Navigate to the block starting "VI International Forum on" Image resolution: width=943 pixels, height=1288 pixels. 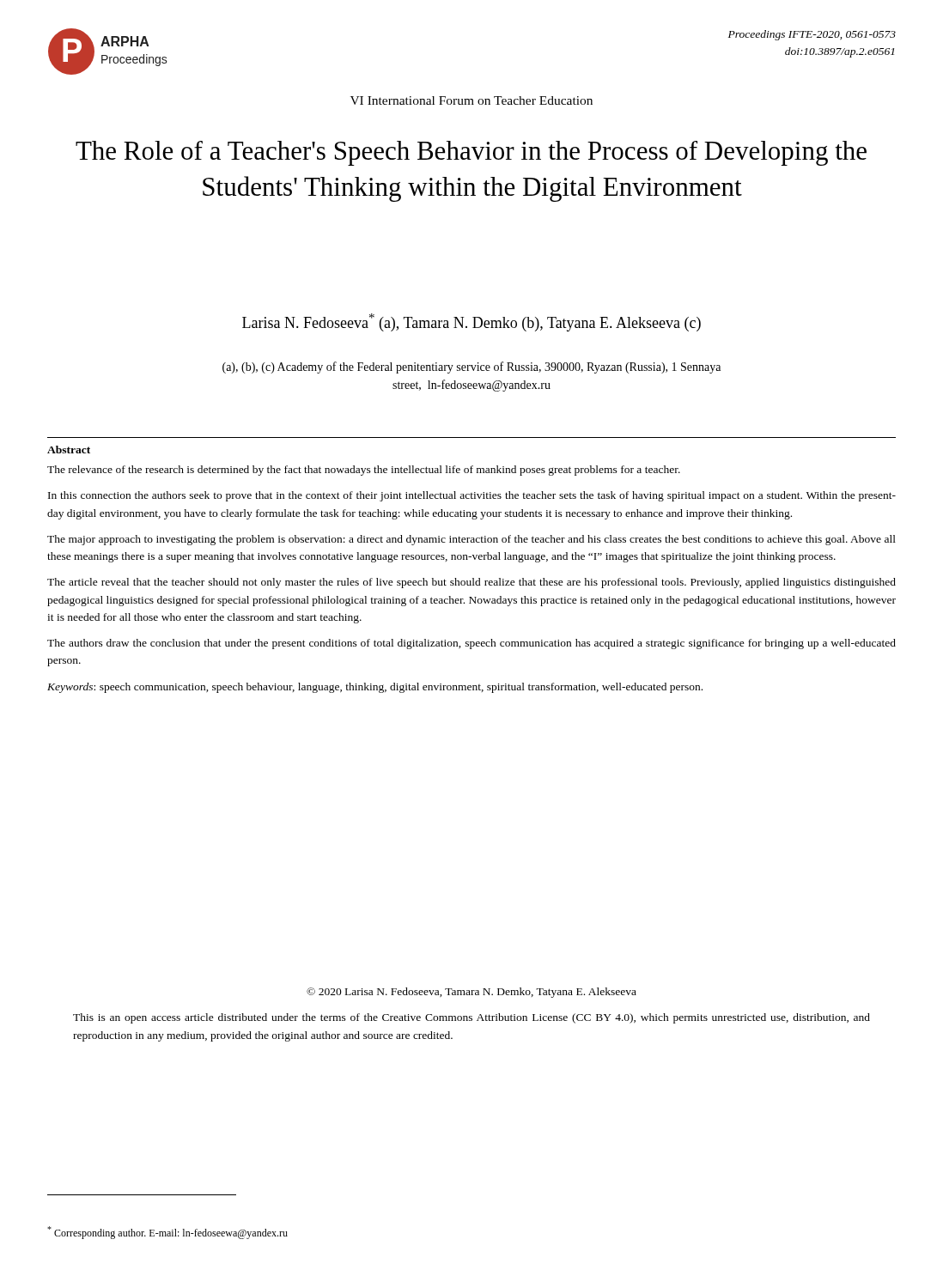(x=472, y=100)
